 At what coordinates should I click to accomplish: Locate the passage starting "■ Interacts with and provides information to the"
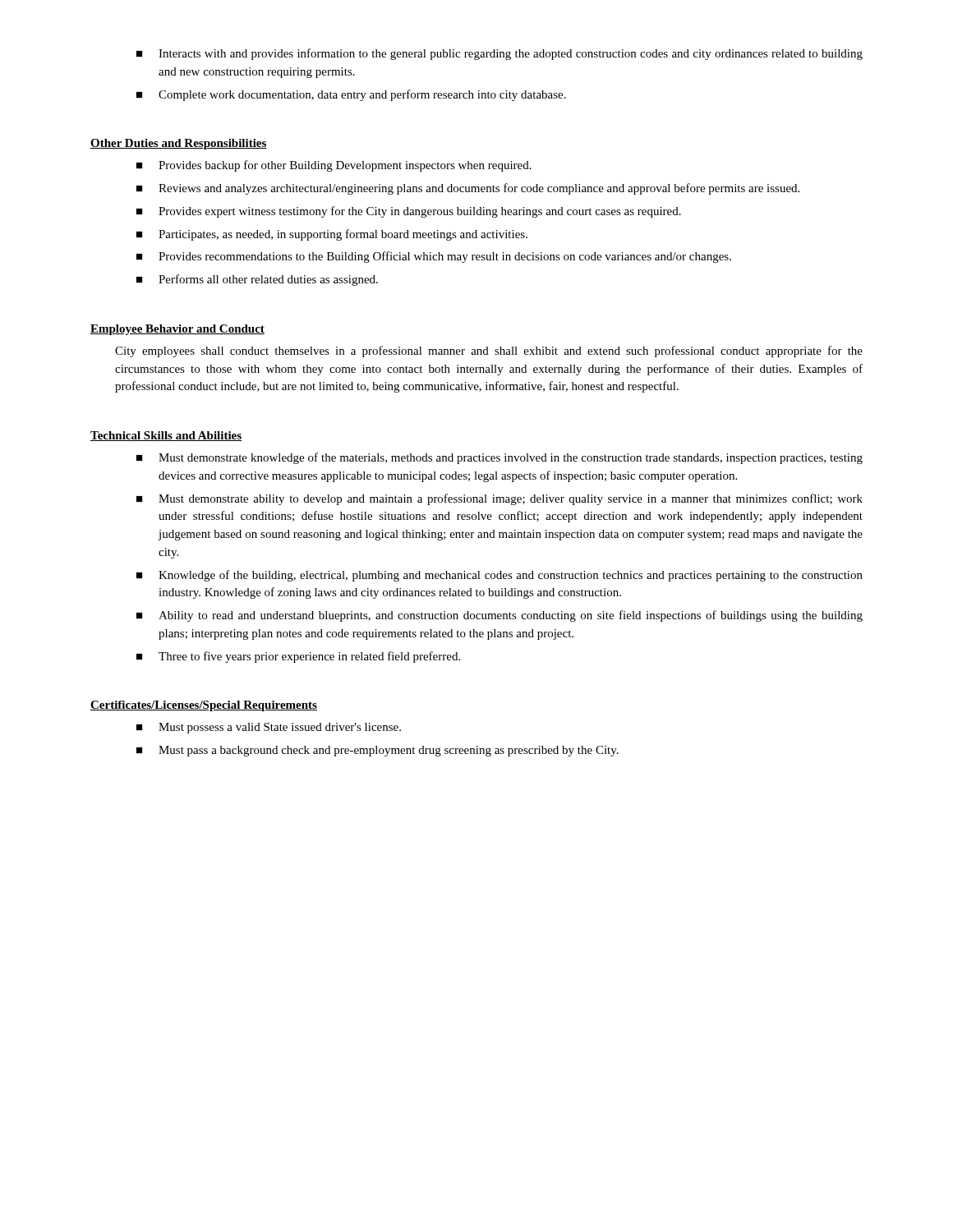[x=499, y=63]
